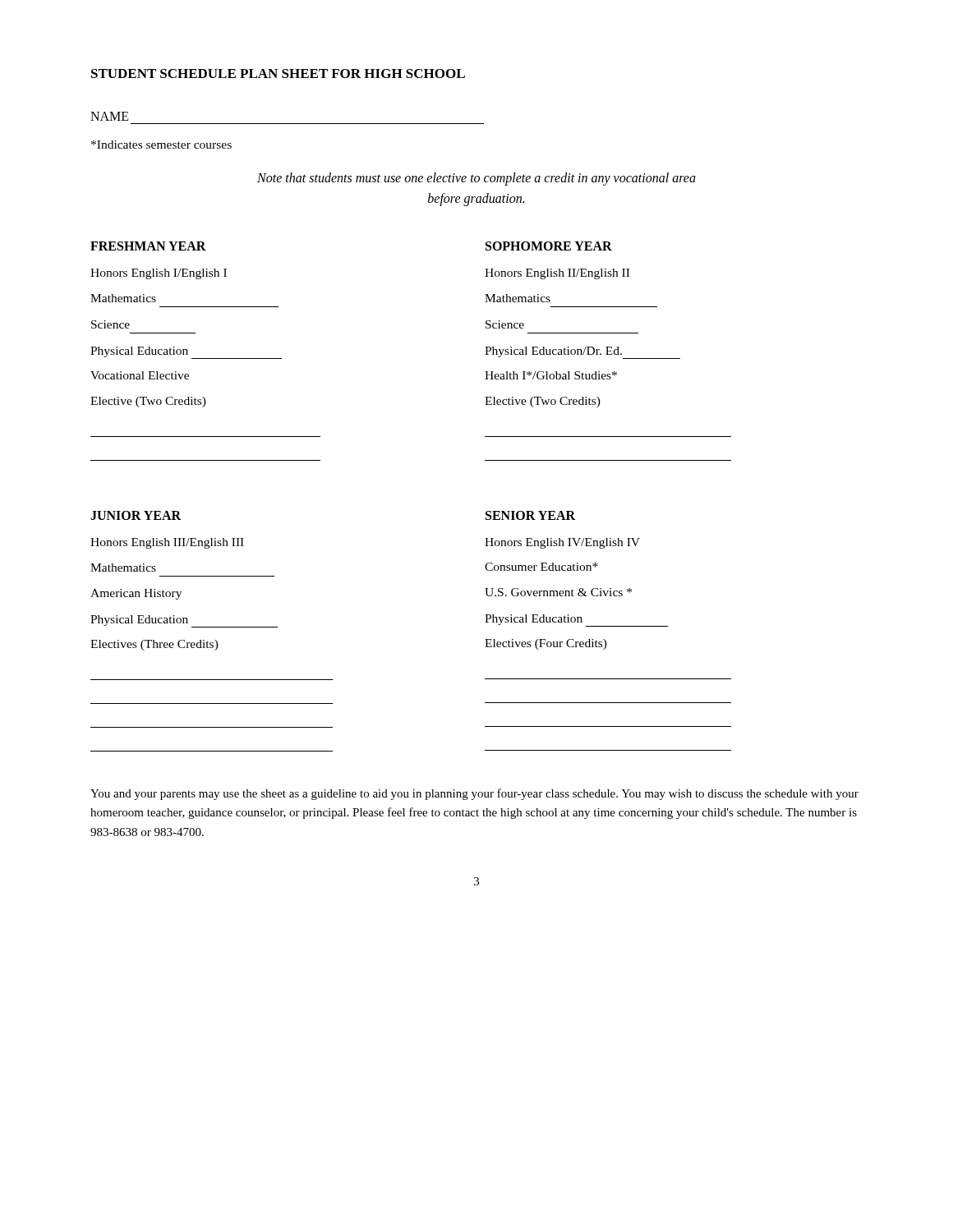Point to "Consumer Education*"
Viewport: 953px width, 1232px height.
(x=541, y=567)
